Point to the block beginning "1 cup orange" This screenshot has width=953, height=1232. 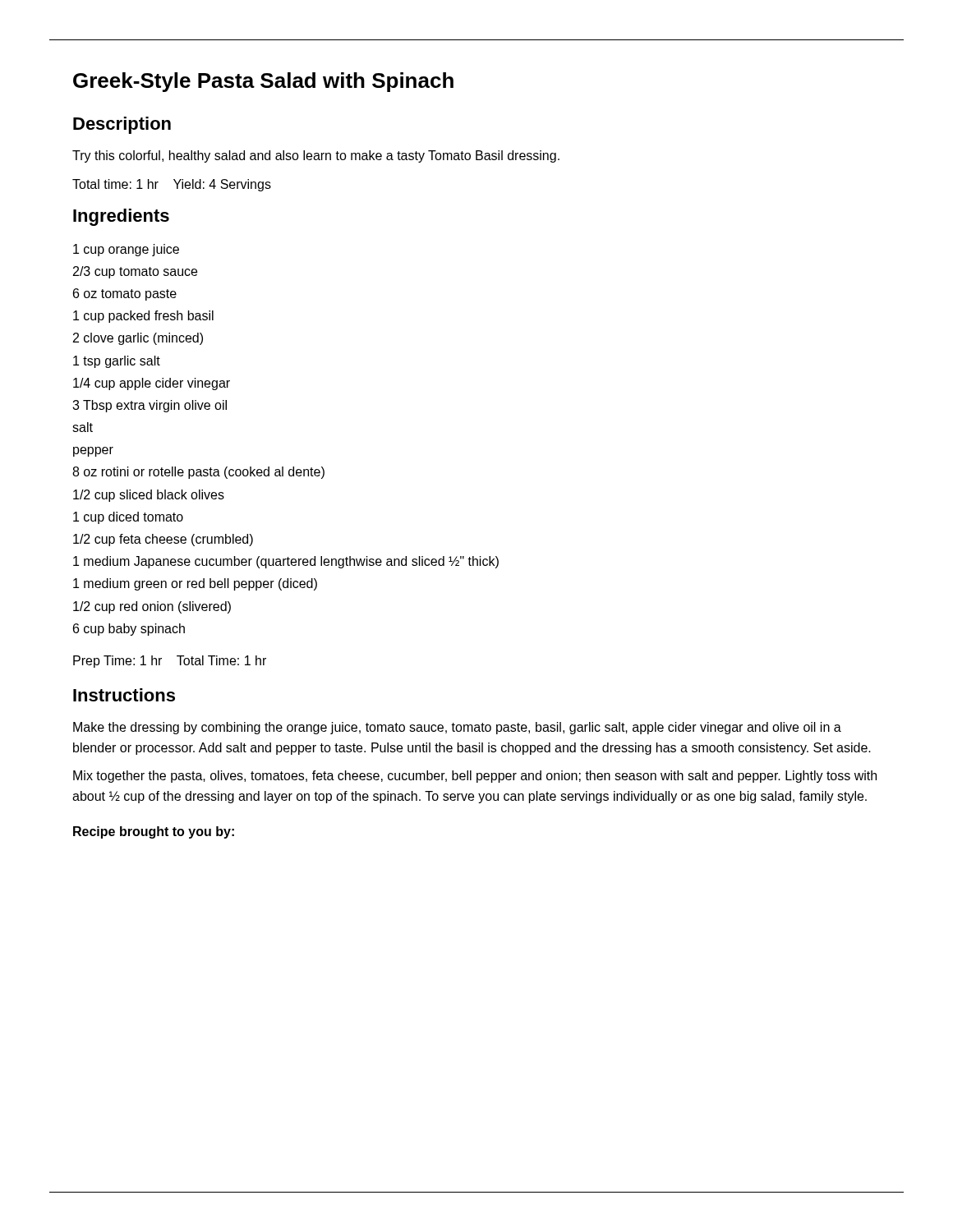[x=126, y=249]
